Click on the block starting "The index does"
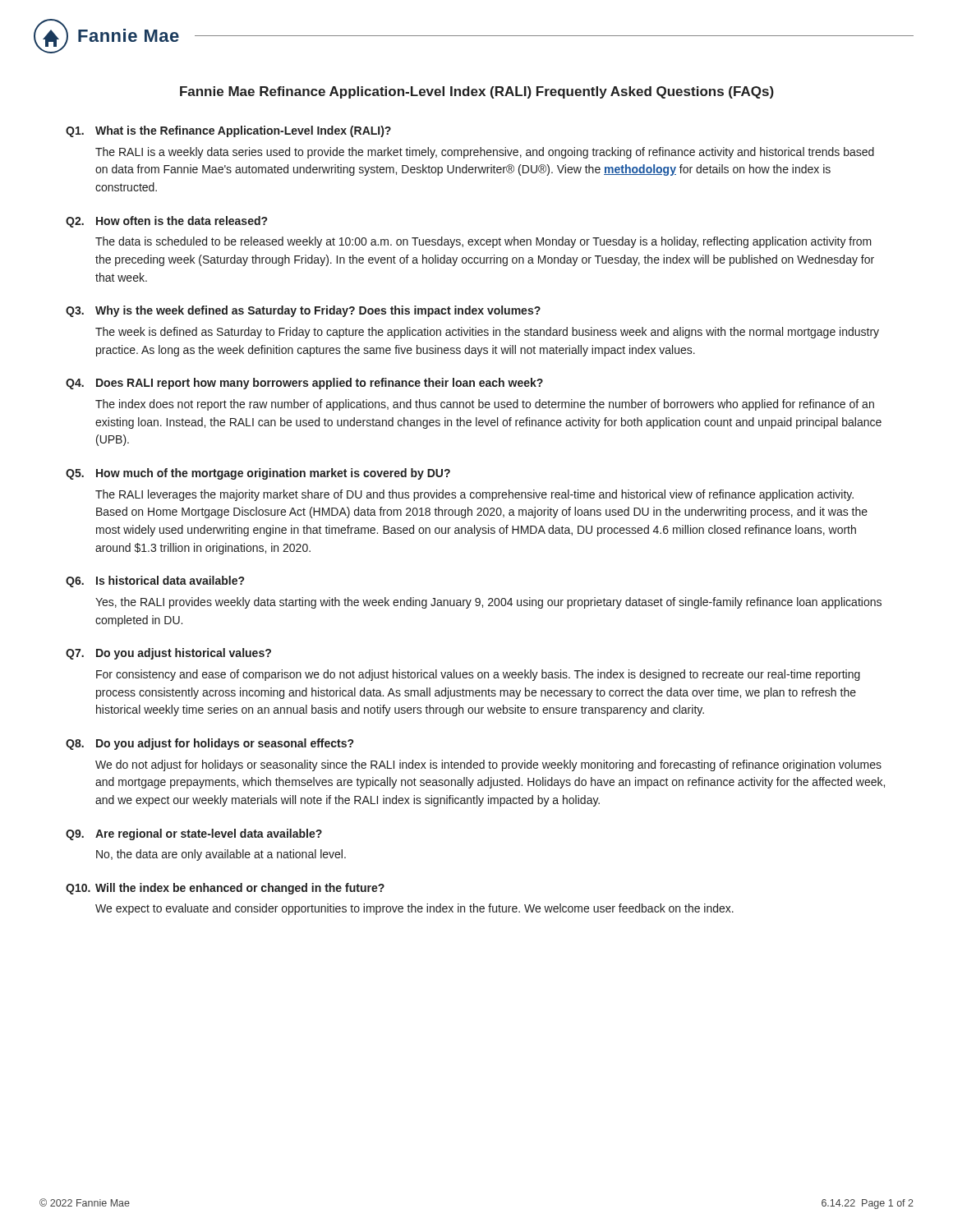 pyautogui.click(x=489, y=422)
